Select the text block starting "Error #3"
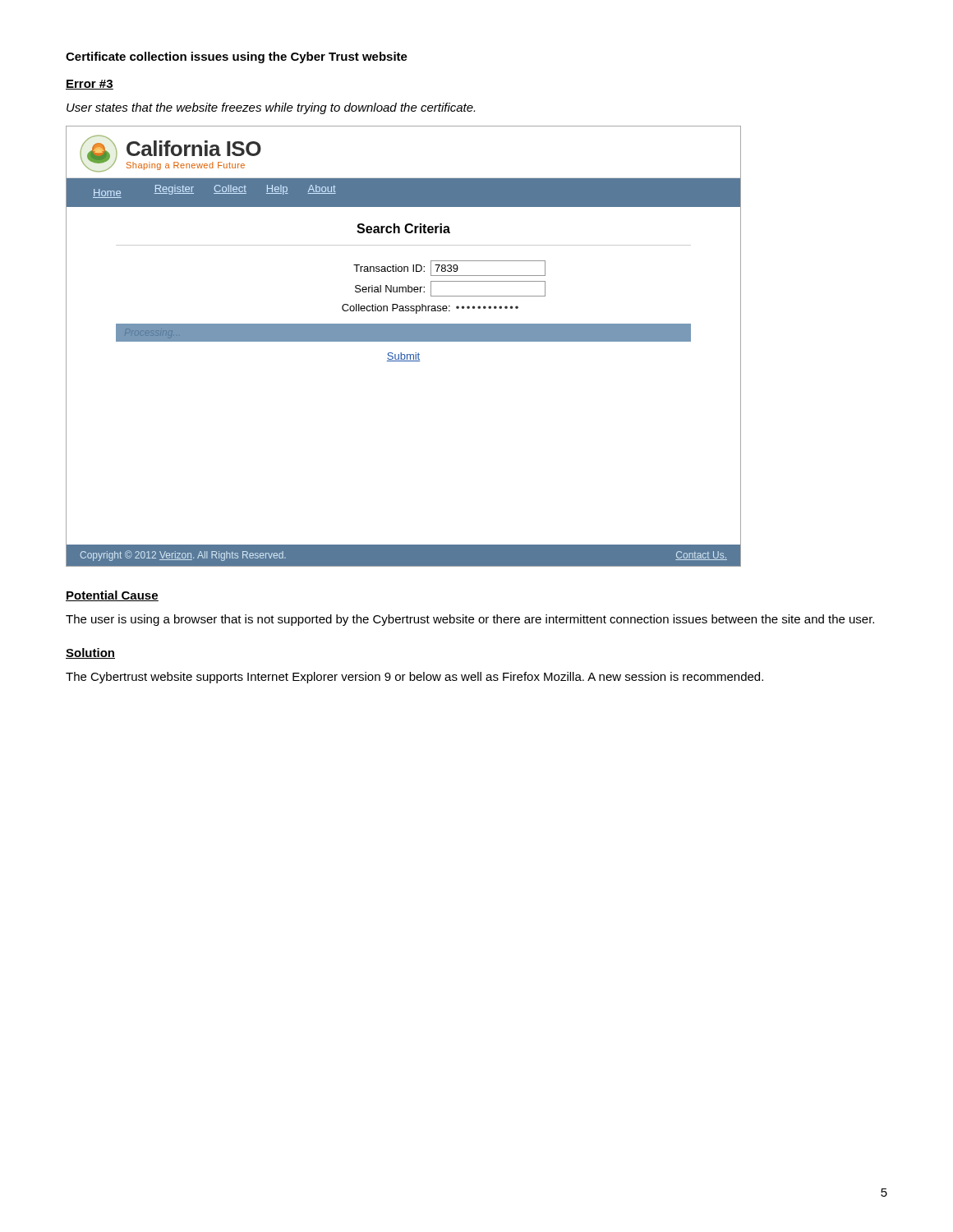 (89, 83)
